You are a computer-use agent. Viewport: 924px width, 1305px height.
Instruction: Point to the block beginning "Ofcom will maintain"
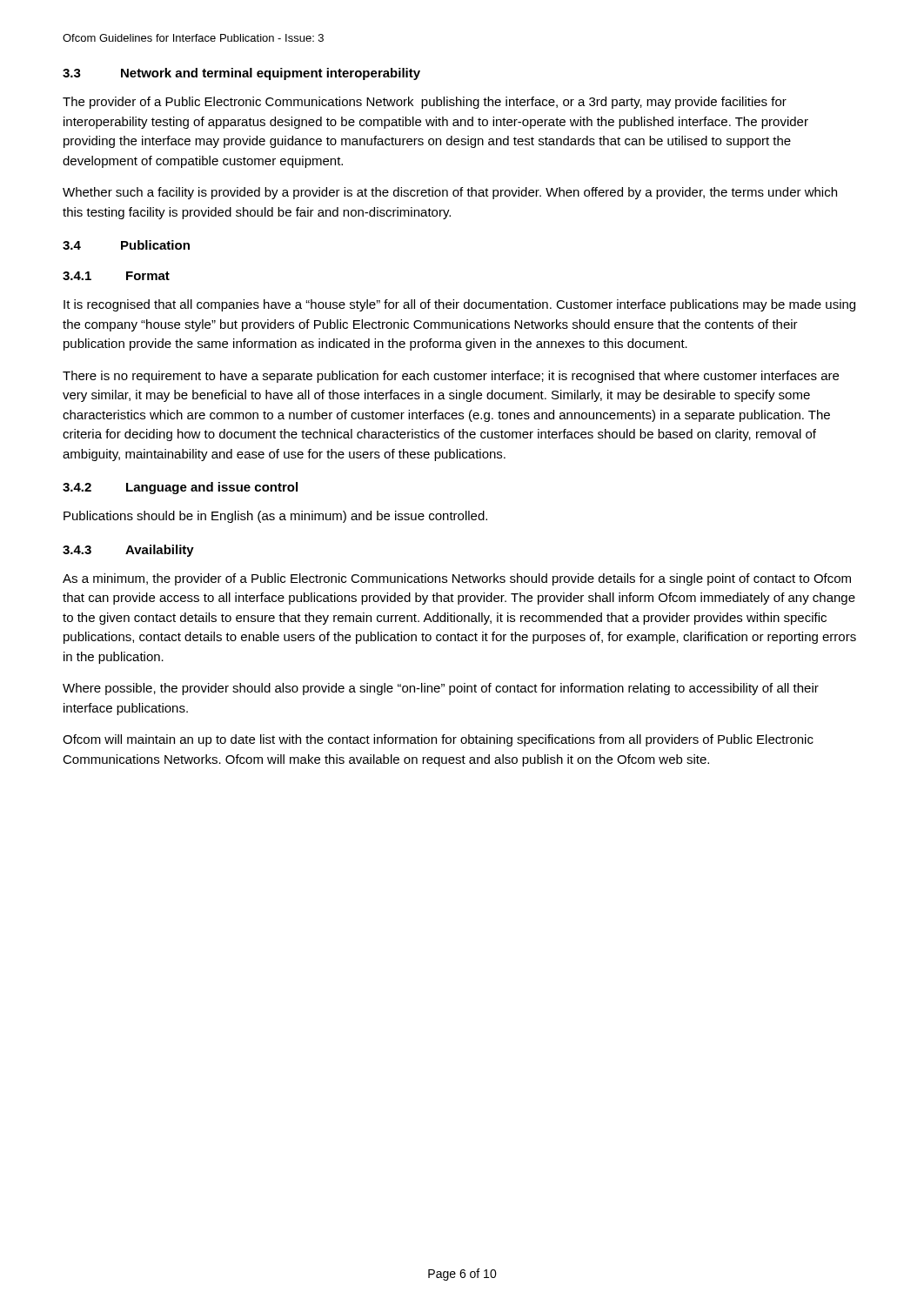coord(438,749)
